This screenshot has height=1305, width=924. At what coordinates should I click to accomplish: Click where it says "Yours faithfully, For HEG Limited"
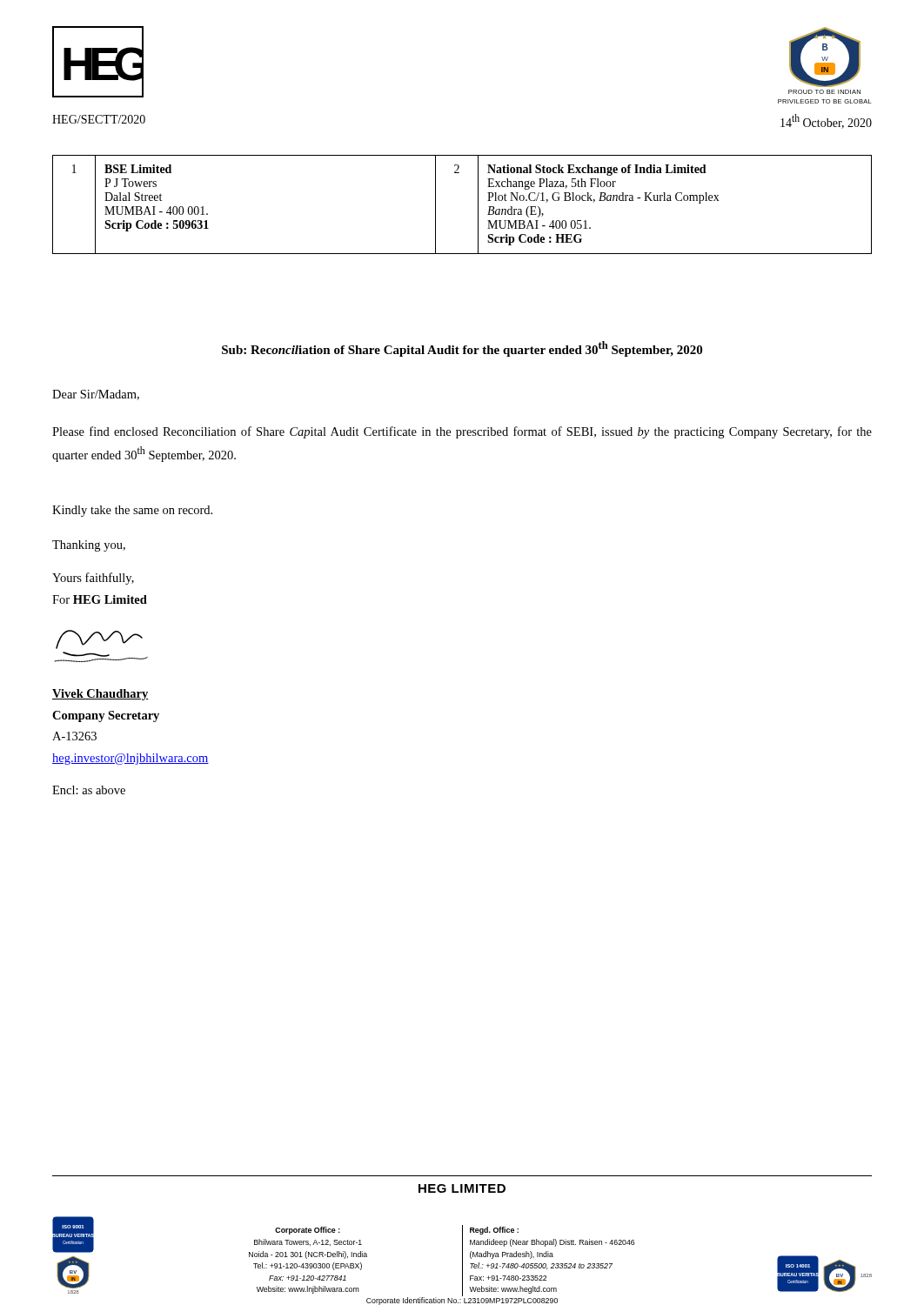point(100,588)
